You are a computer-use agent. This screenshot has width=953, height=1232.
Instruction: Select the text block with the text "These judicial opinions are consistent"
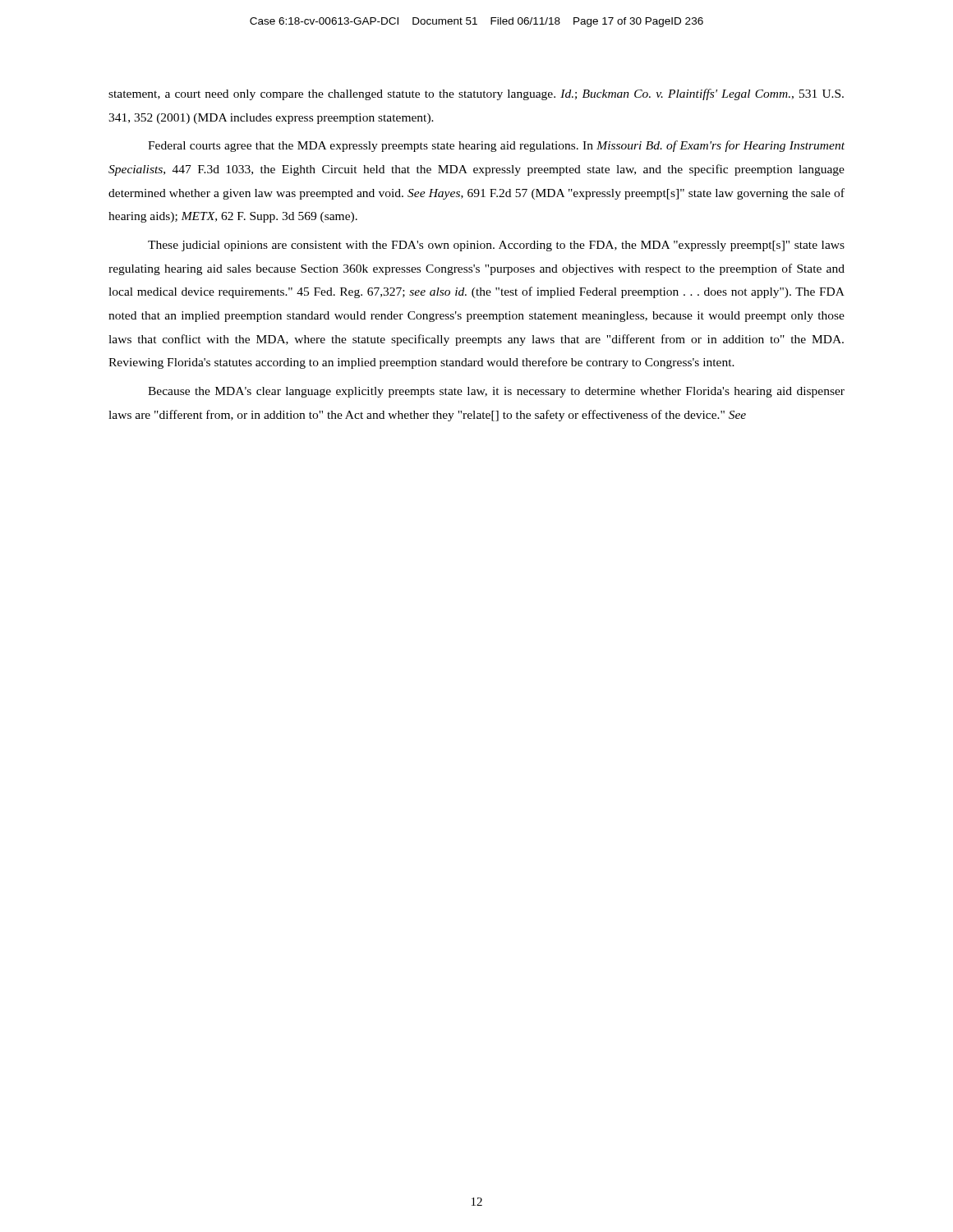[476, 303]
